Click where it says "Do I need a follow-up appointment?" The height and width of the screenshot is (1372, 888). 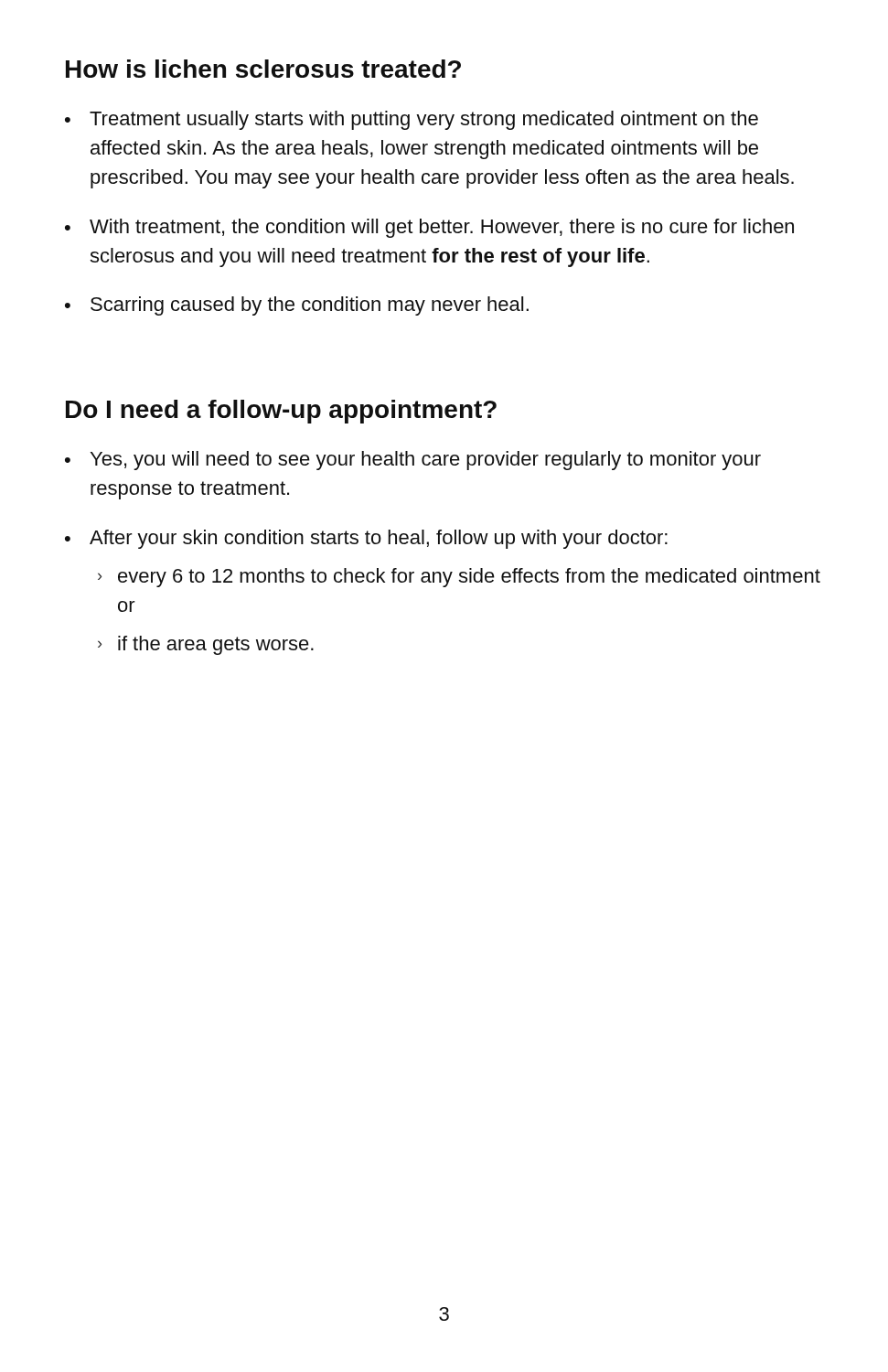[281, 410]
